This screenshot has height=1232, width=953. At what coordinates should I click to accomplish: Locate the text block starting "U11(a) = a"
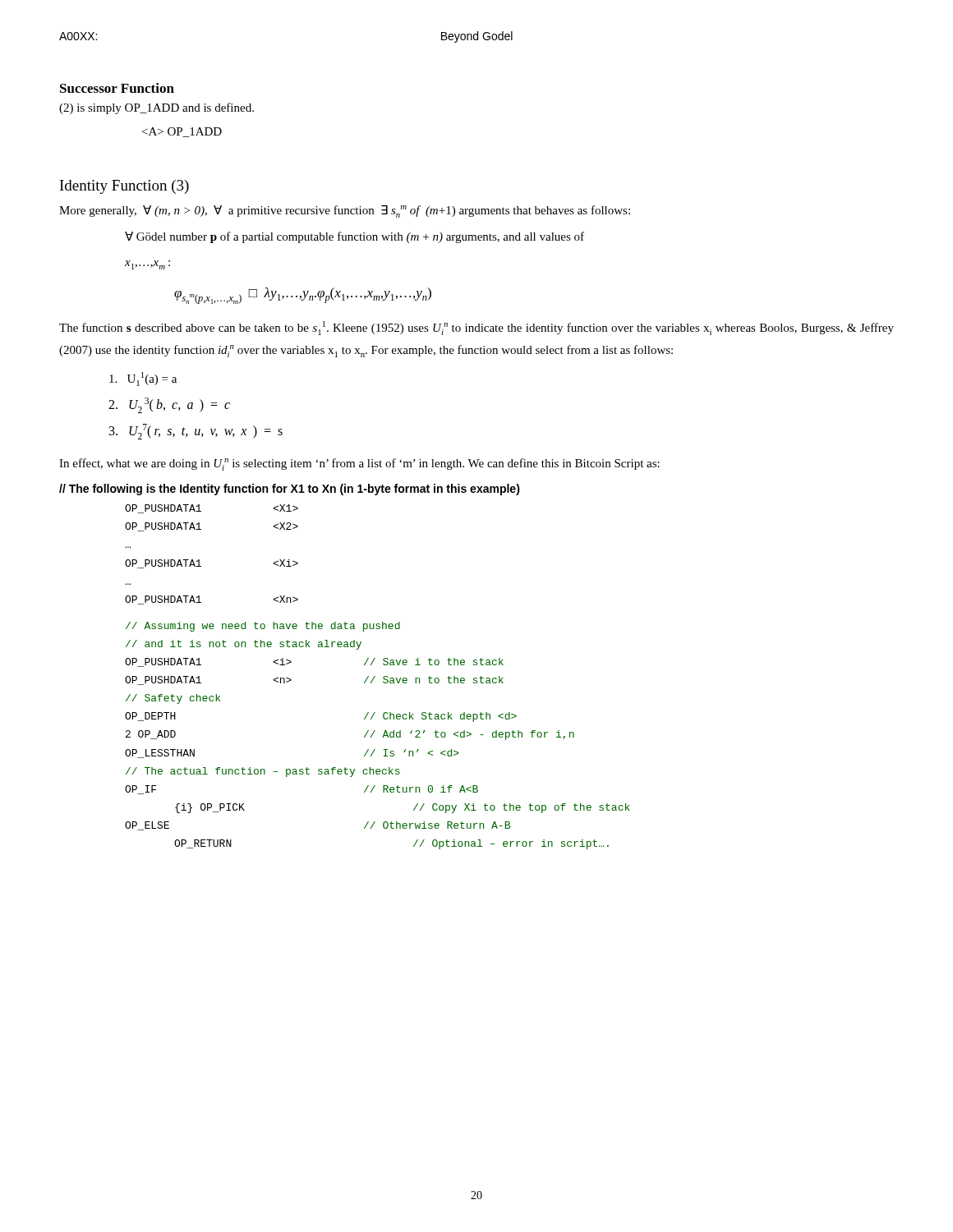click(143, 378)
